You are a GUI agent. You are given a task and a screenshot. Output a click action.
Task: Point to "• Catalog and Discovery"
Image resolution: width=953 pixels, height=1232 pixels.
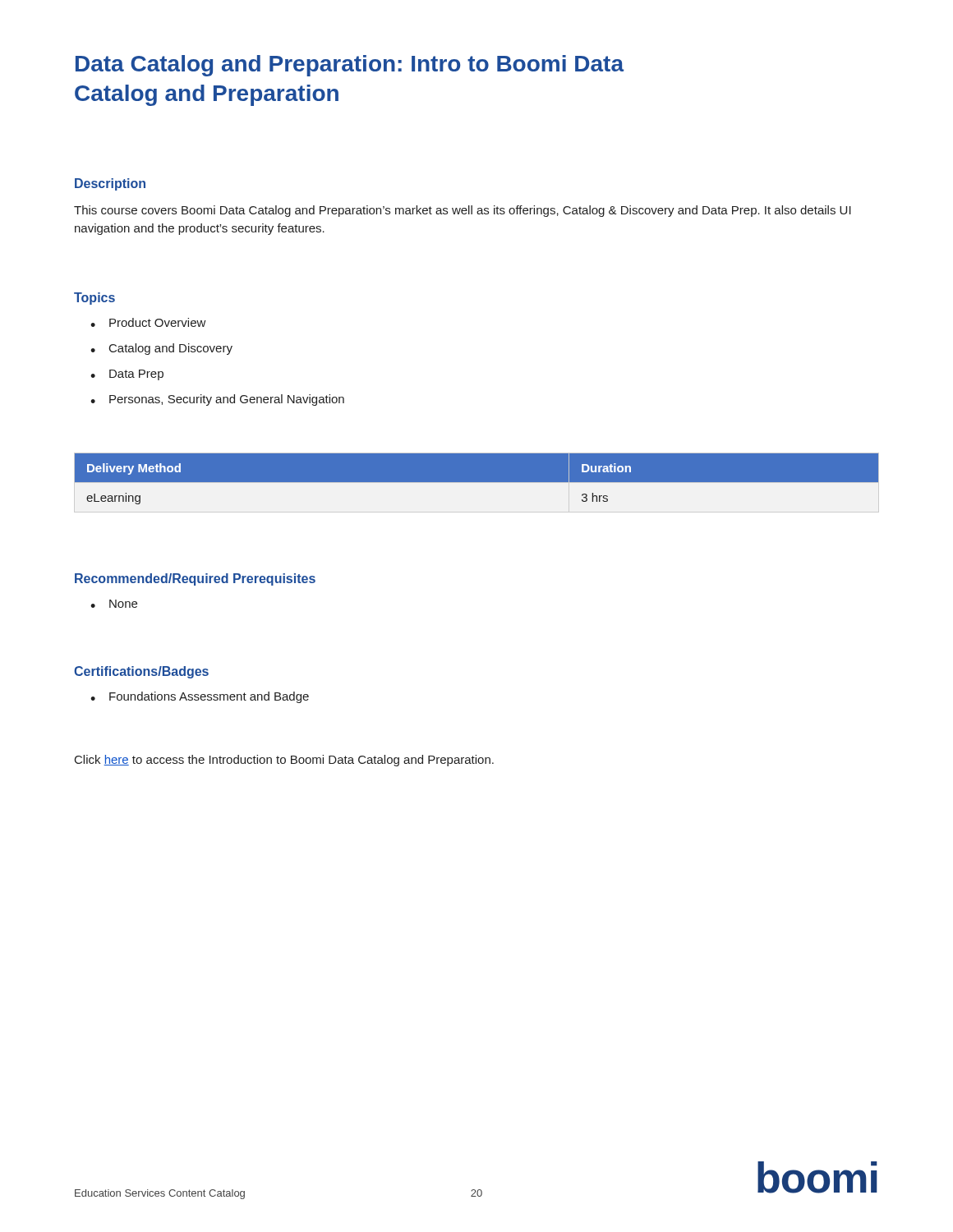161,351
